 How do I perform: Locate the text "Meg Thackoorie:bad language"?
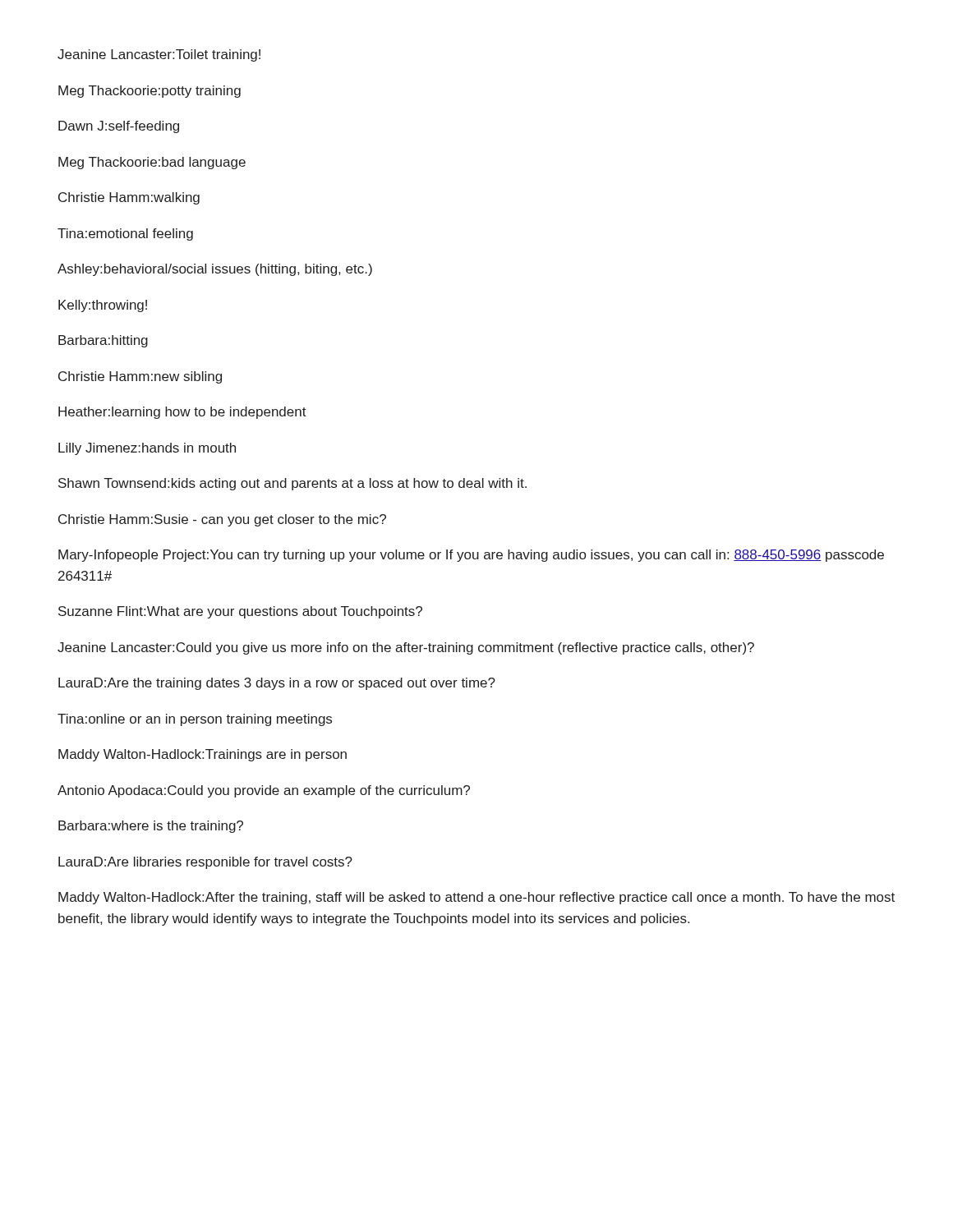coord(152,162)
